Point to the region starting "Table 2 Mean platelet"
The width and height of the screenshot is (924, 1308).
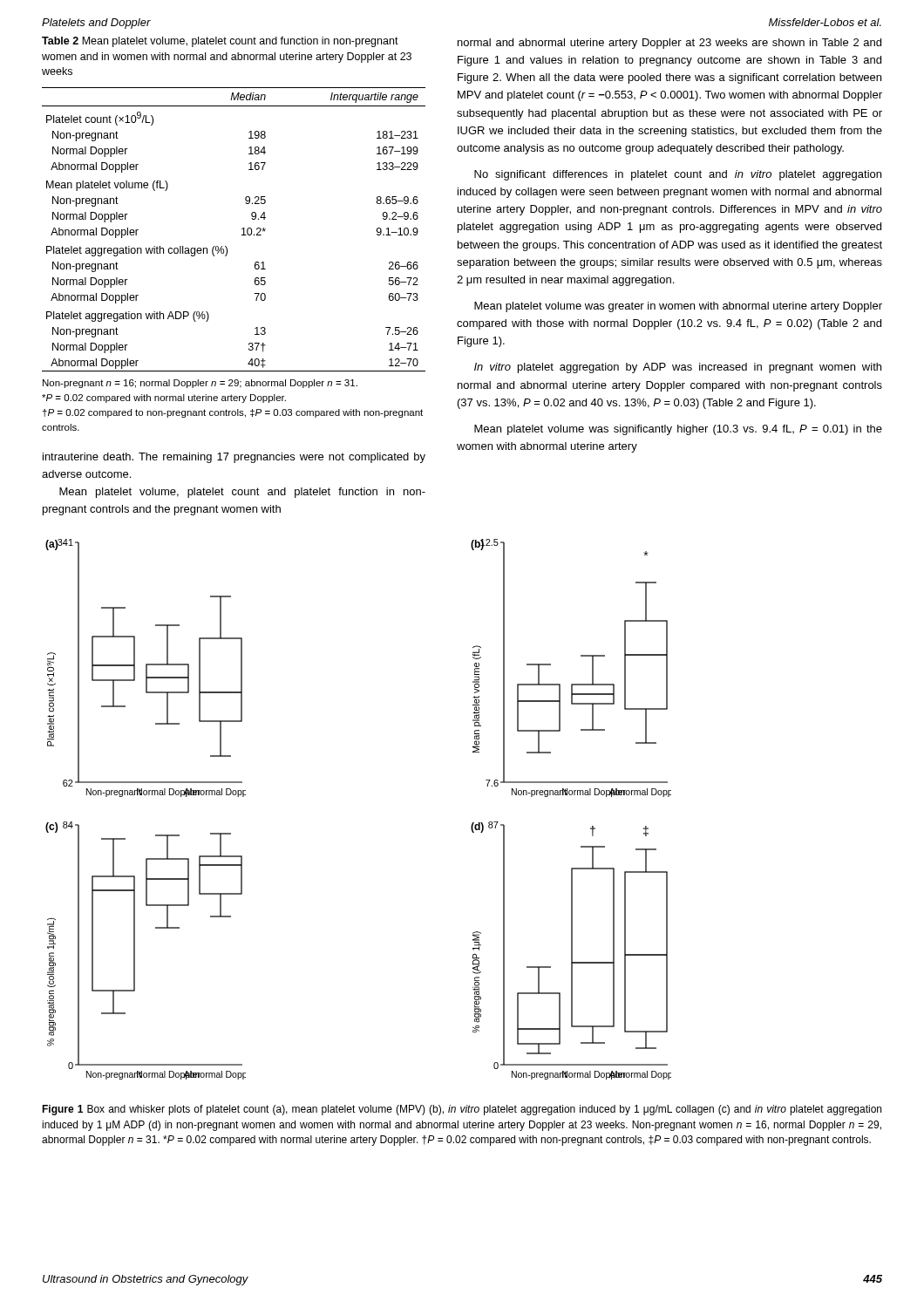click(227, 56)
